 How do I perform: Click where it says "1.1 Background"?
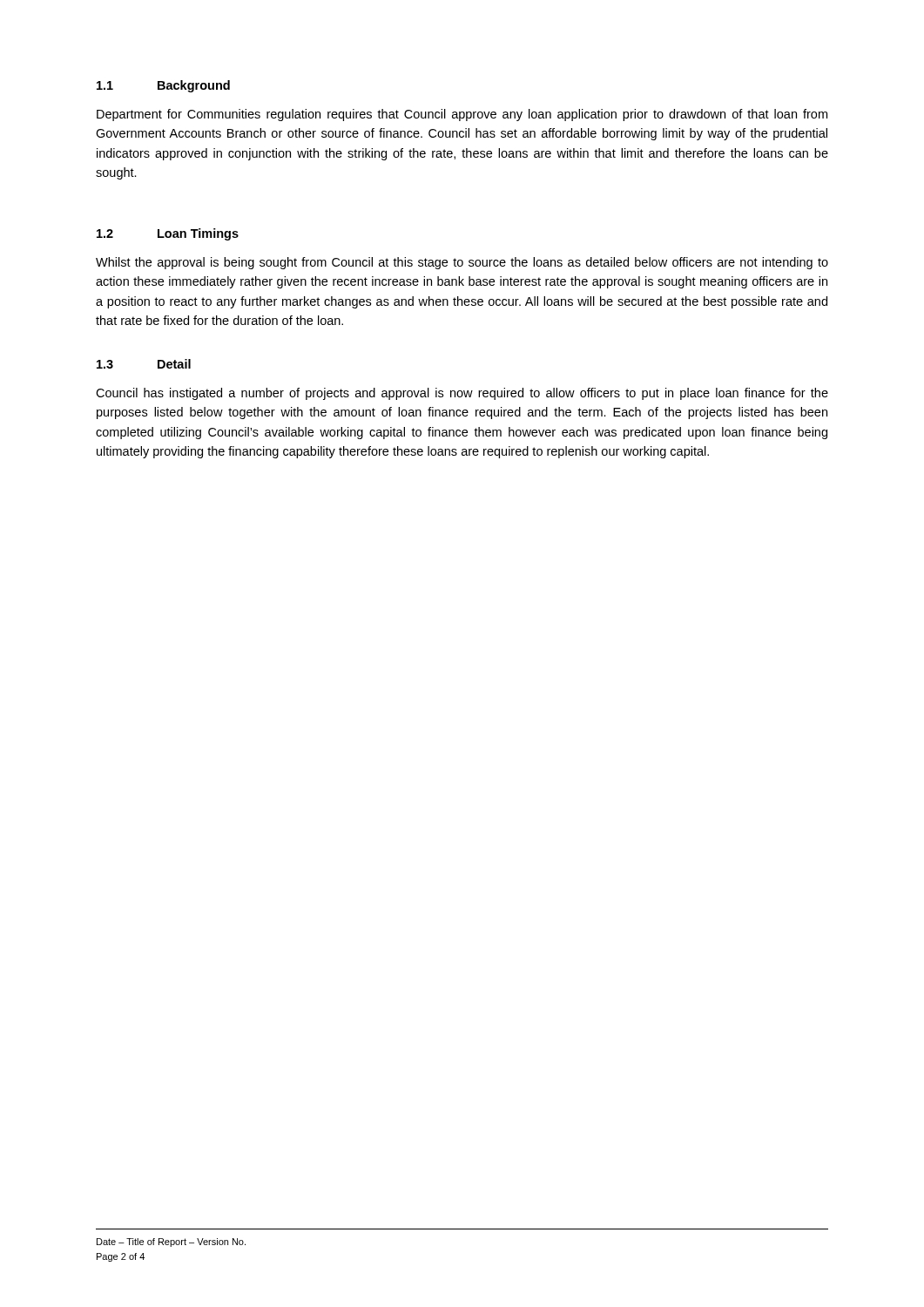pos(163,85)
